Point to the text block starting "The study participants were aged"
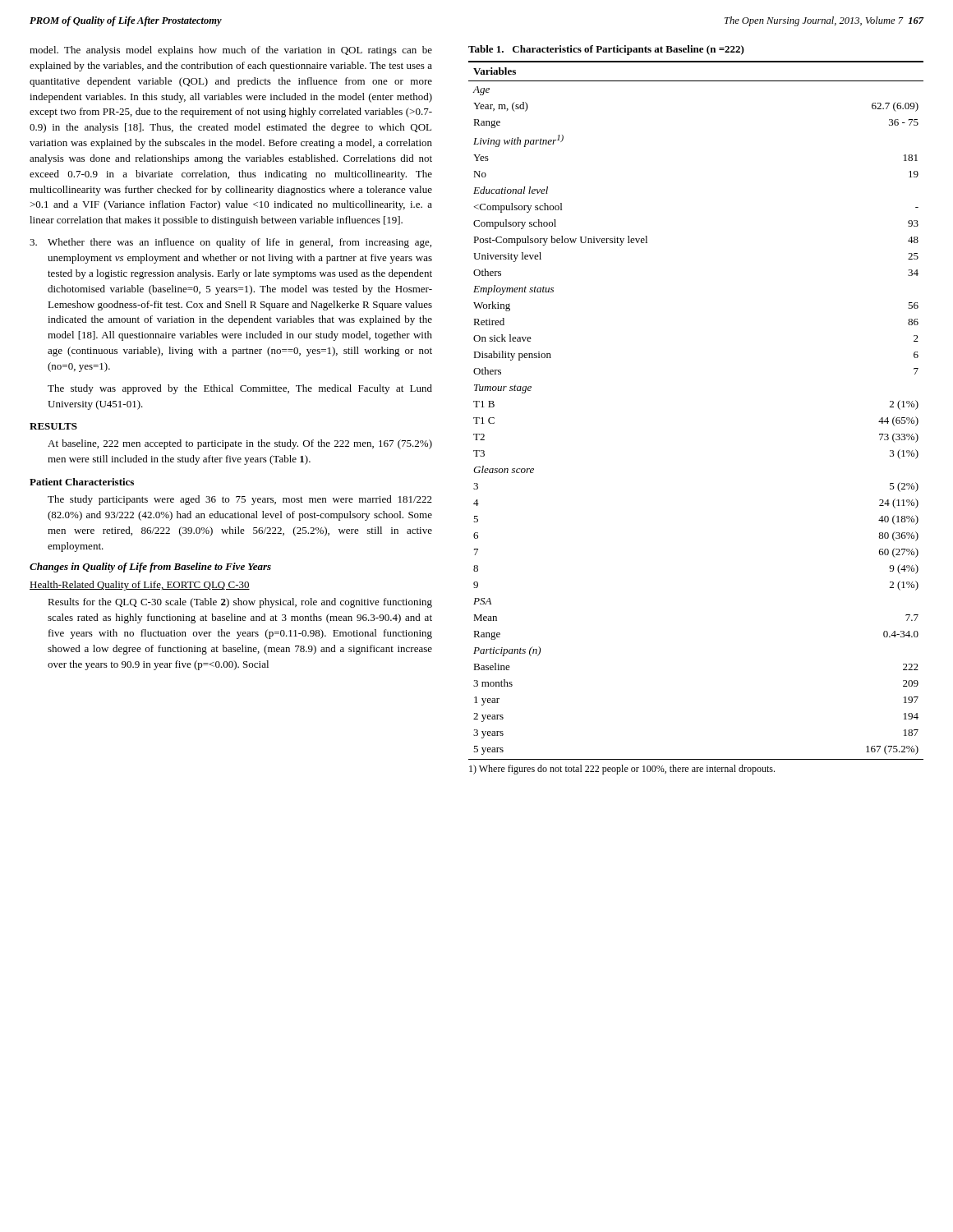The image size is (953, 1232). 240,522
